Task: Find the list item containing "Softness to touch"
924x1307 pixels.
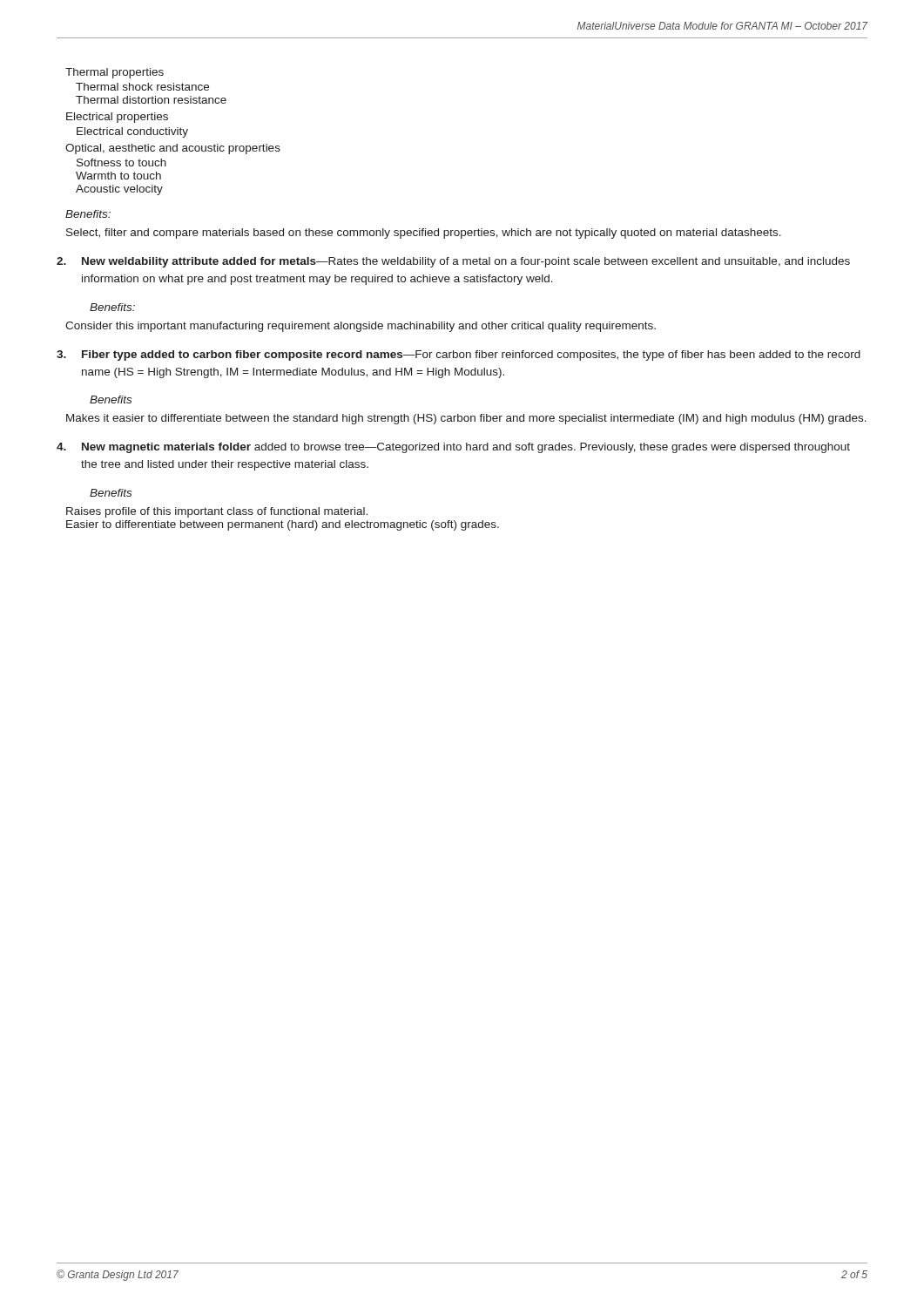Action: pyautogui.click(x=121, y=163)
